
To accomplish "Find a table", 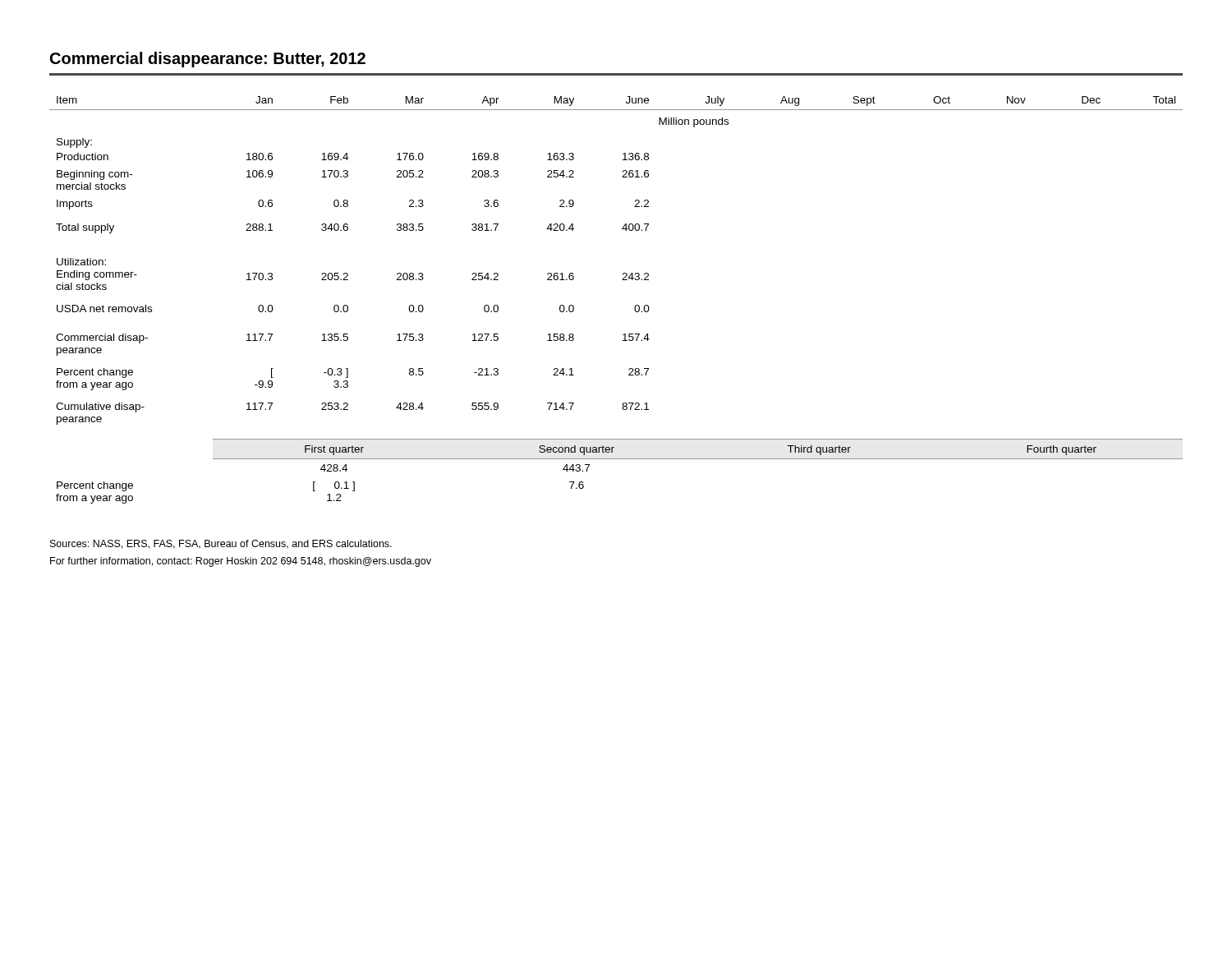I will (x=616, y=298).
